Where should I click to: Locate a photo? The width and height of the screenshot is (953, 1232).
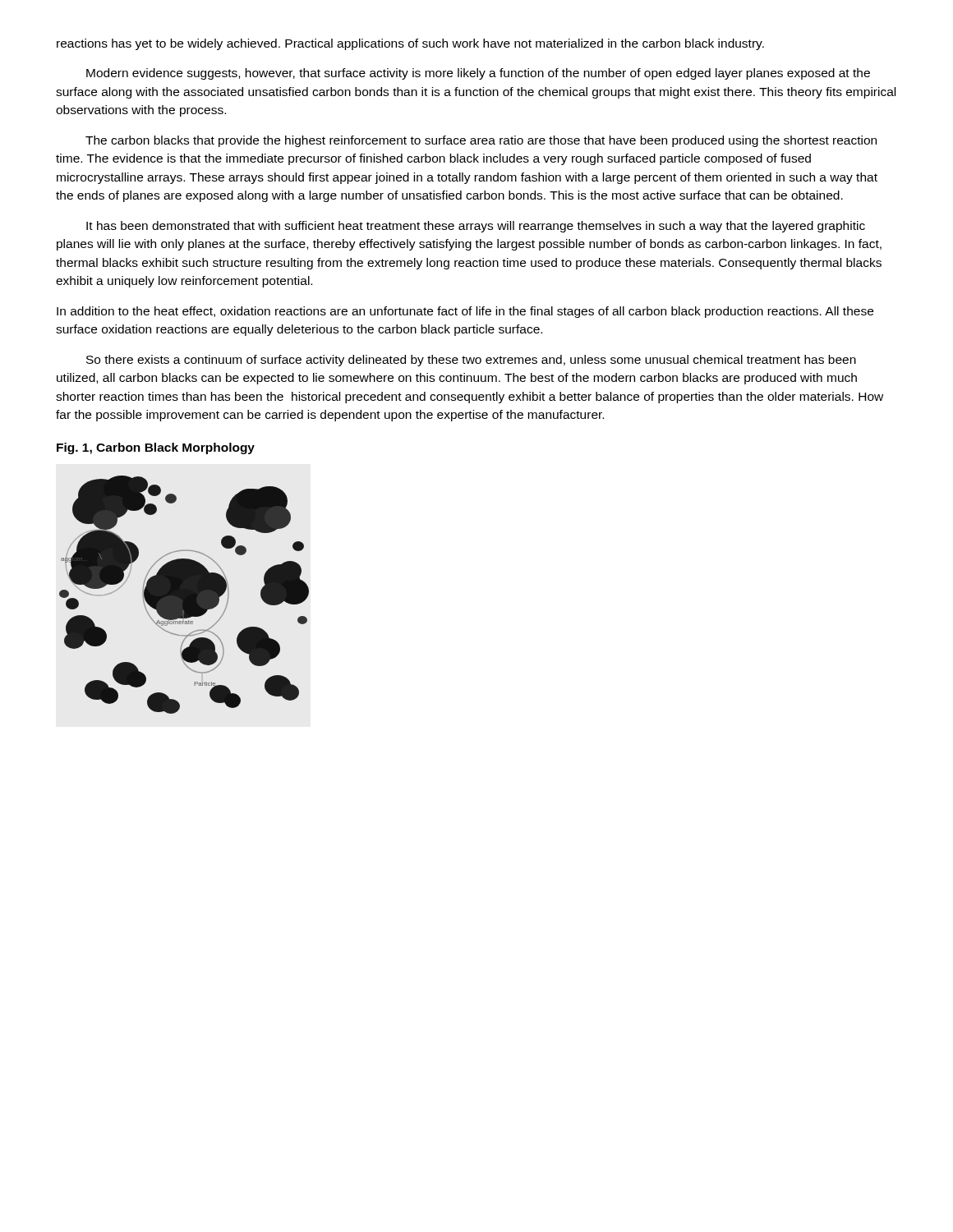[x=476, y=598]
